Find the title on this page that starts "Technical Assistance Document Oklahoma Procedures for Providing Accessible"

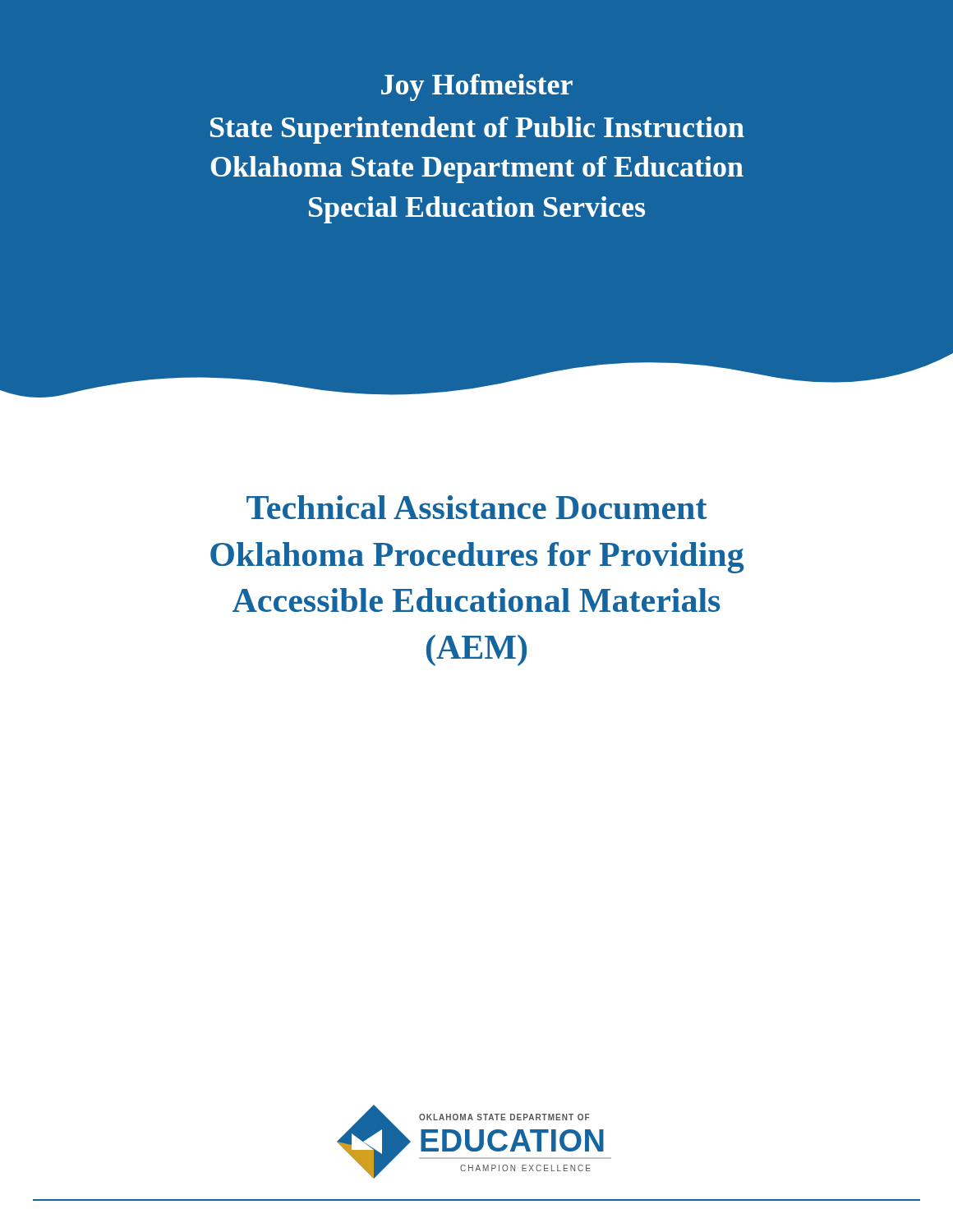(x=476, y=578)
